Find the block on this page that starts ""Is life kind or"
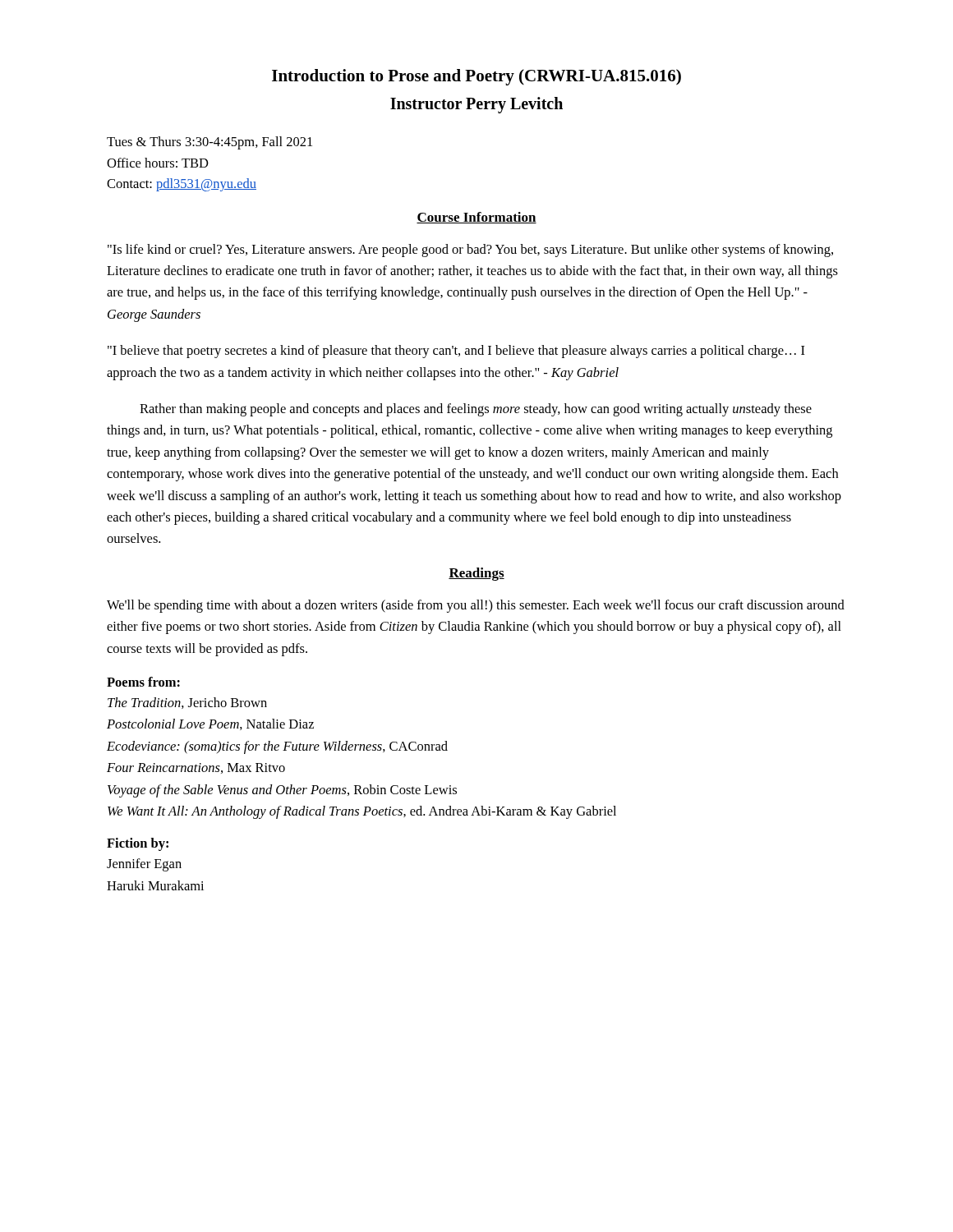Viewport: 953px width, 1232px height. click(x=472, y=282)
